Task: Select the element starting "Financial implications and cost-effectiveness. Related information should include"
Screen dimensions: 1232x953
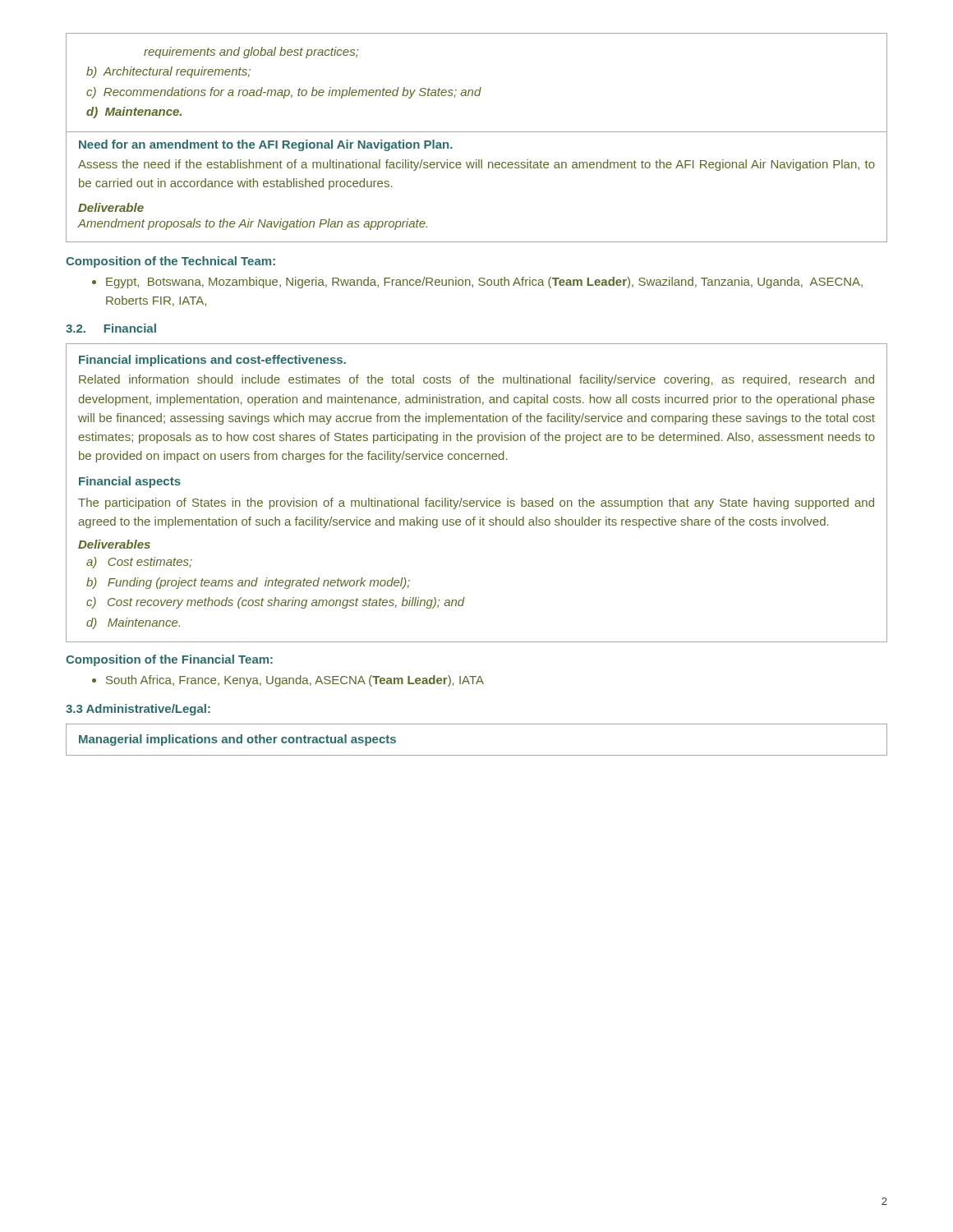Action: point(476,492)
